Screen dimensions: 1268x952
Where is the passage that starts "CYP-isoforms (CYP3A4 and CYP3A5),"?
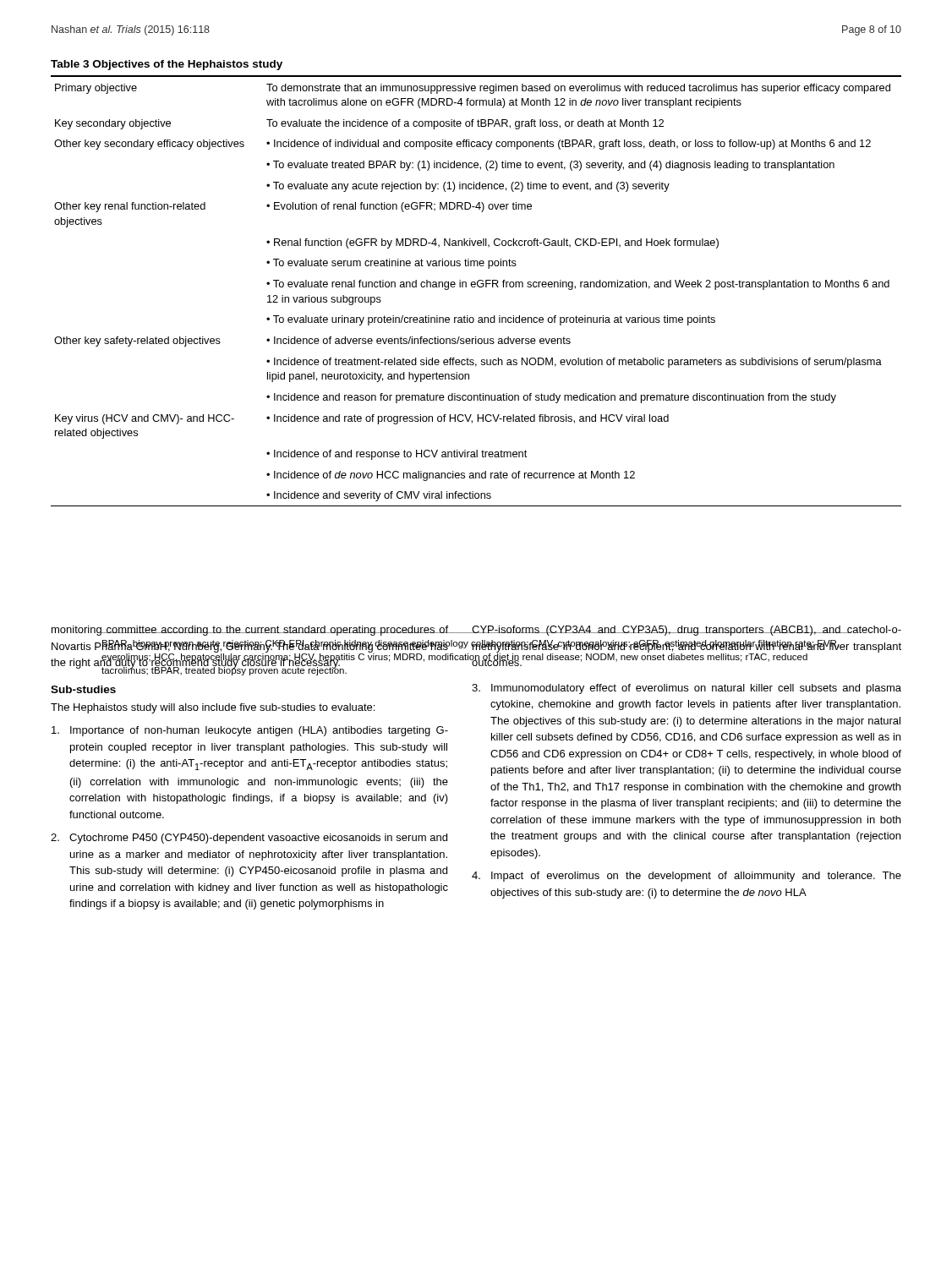pyautogui.click(x=687, y=646)
